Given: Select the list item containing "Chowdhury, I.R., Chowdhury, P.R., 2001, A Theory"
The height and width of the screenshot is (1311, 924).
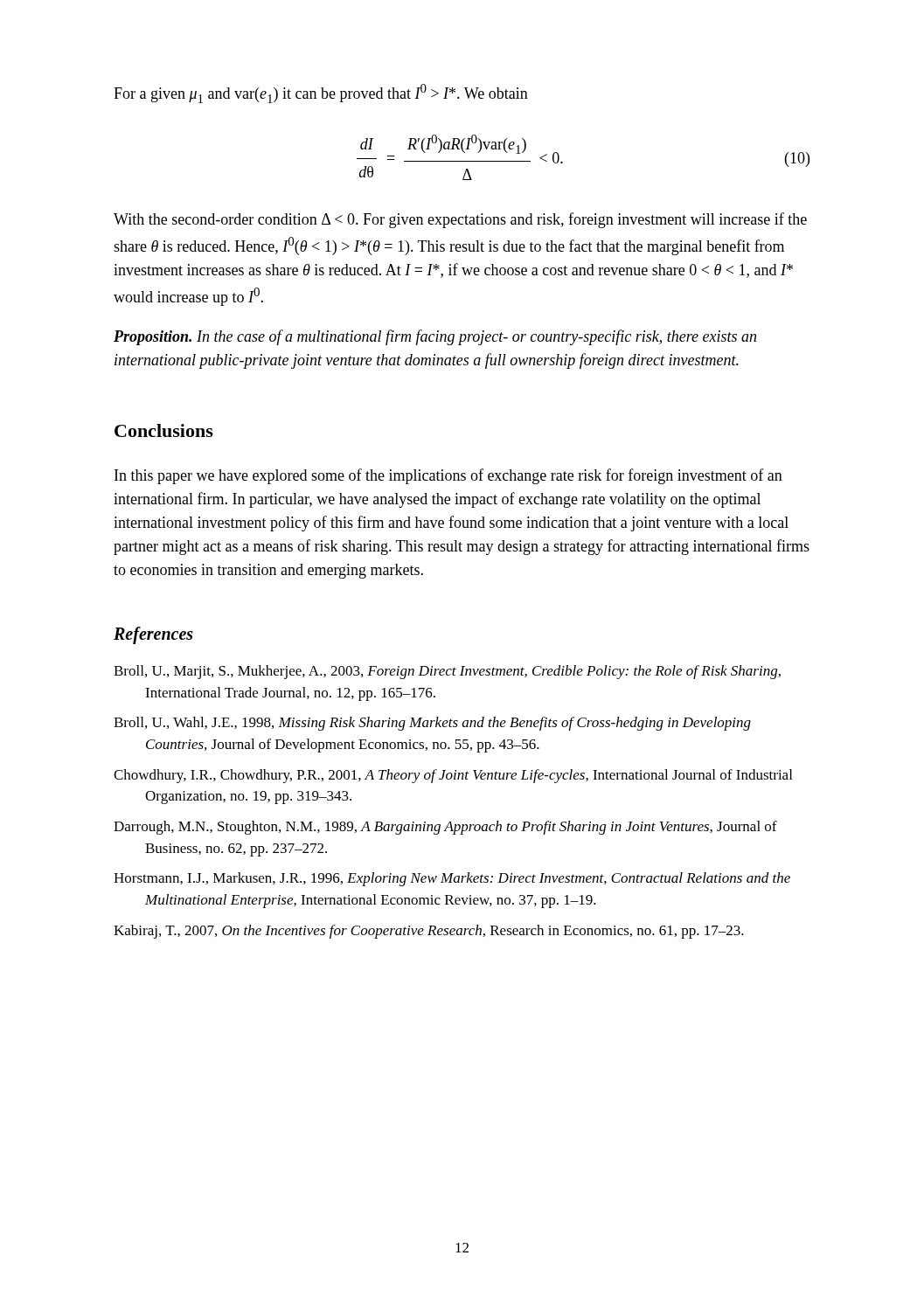Looking at the screenshot, I should coord(453,785).
